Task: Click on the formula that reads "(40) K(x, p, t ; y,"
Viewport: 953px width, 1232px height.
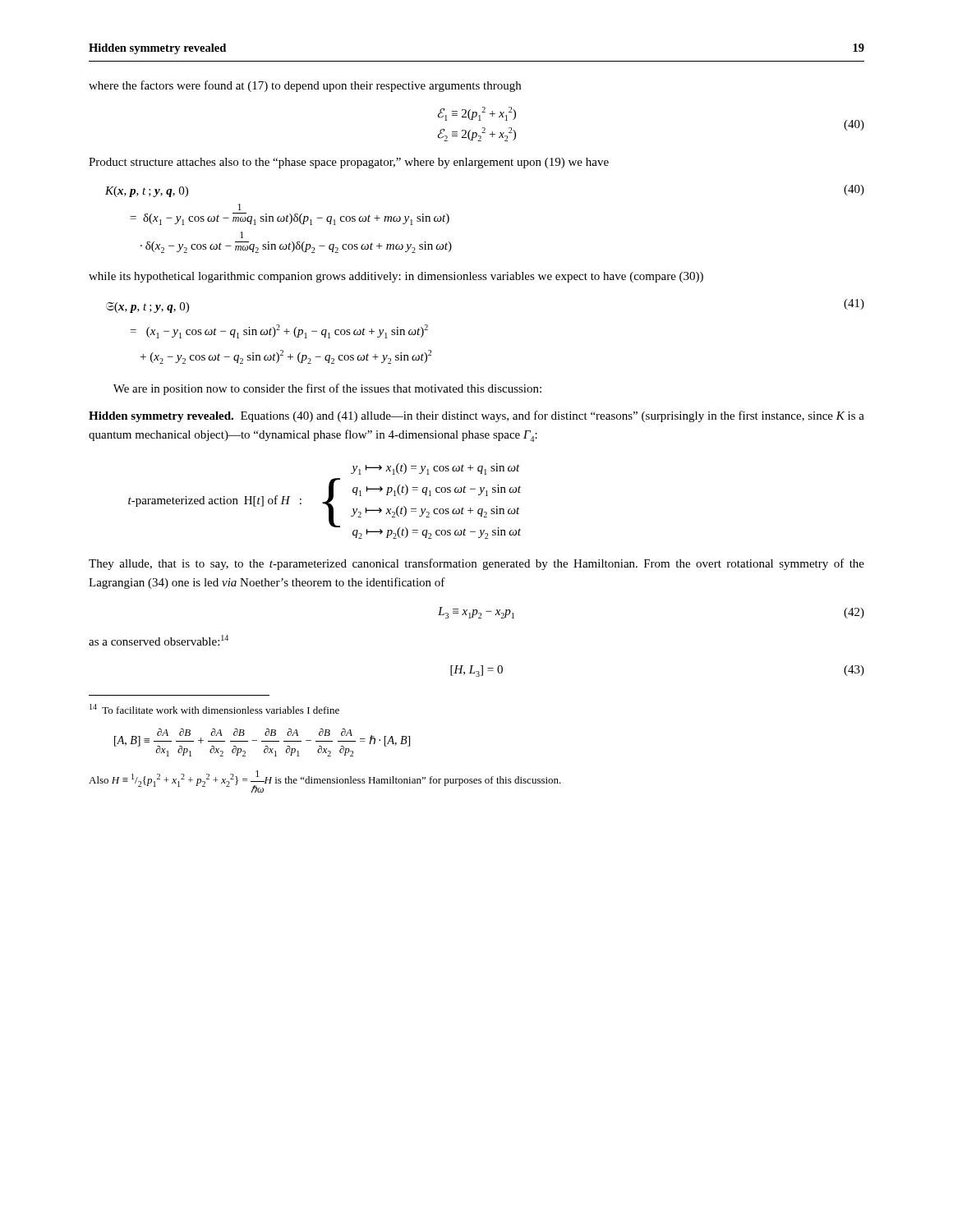Action: [144, 191]
